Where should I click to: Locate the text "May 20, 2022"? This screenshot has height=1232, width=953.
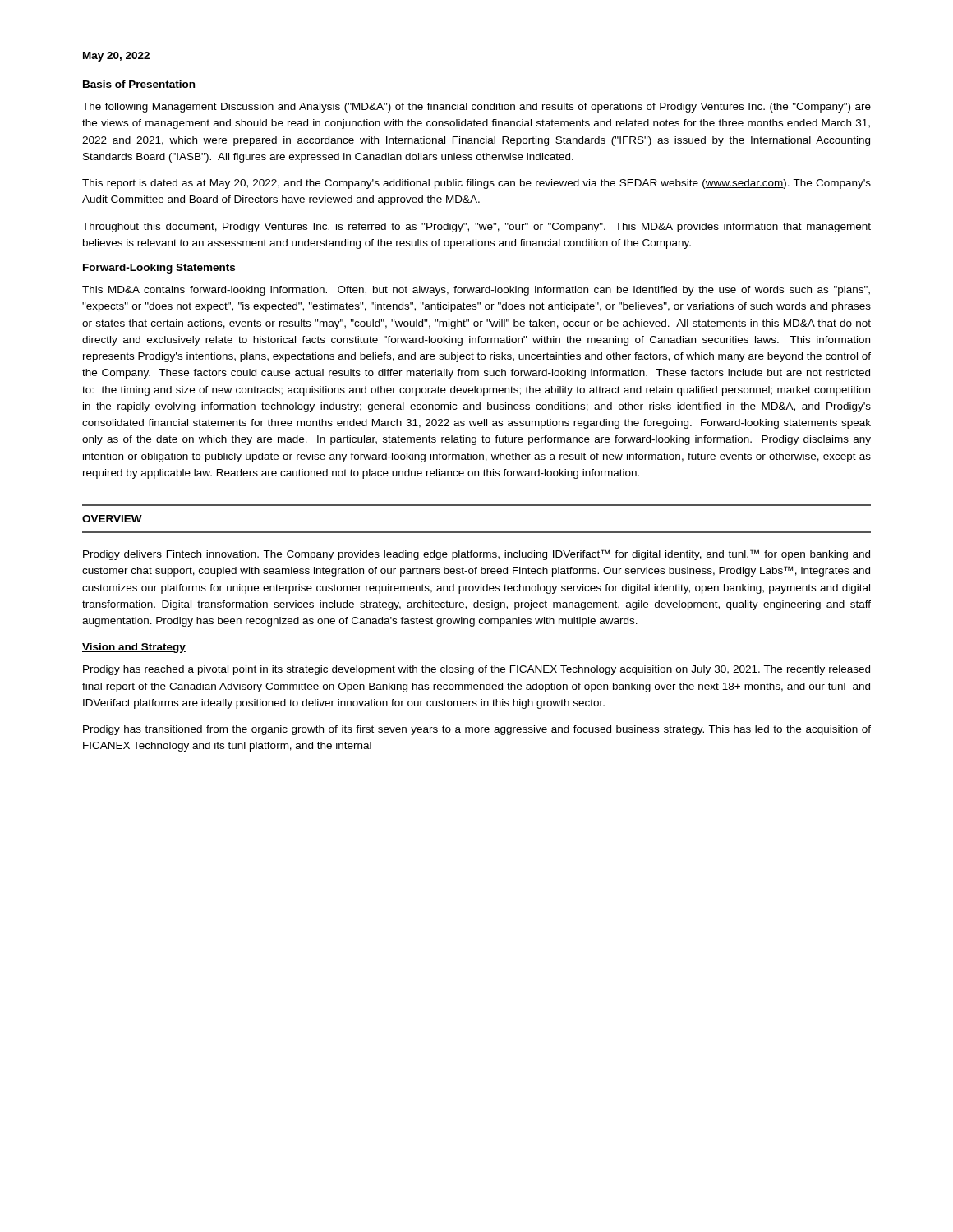click(x=116, y=55)
